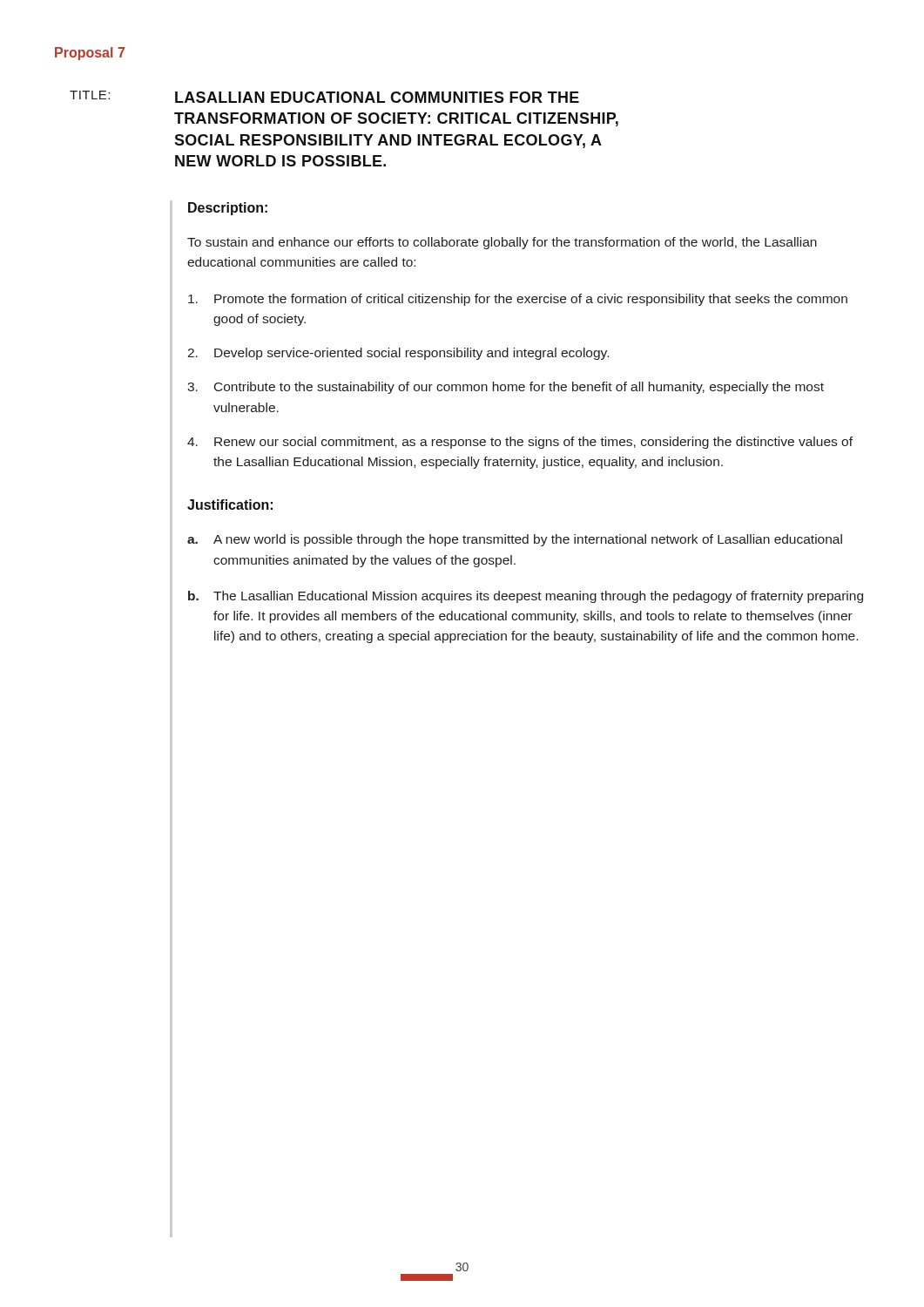Click on the block starting "b. The Lasallian Educational Mission acquires"
This screenshot has height=1307, width=924.
click(529, 616)
